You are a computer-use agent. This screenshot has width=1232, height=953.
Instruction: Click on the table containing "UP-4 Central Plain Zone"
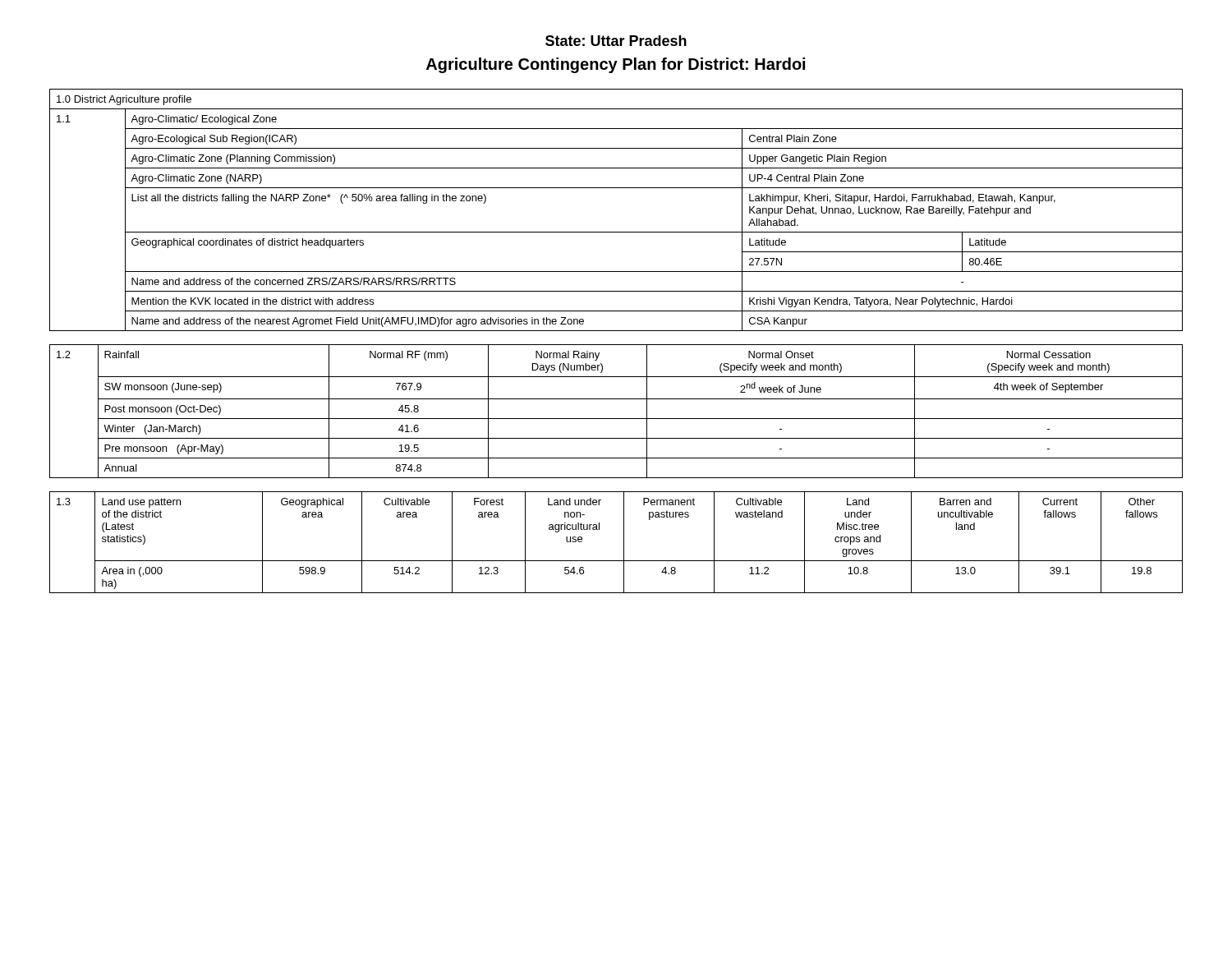616,210
